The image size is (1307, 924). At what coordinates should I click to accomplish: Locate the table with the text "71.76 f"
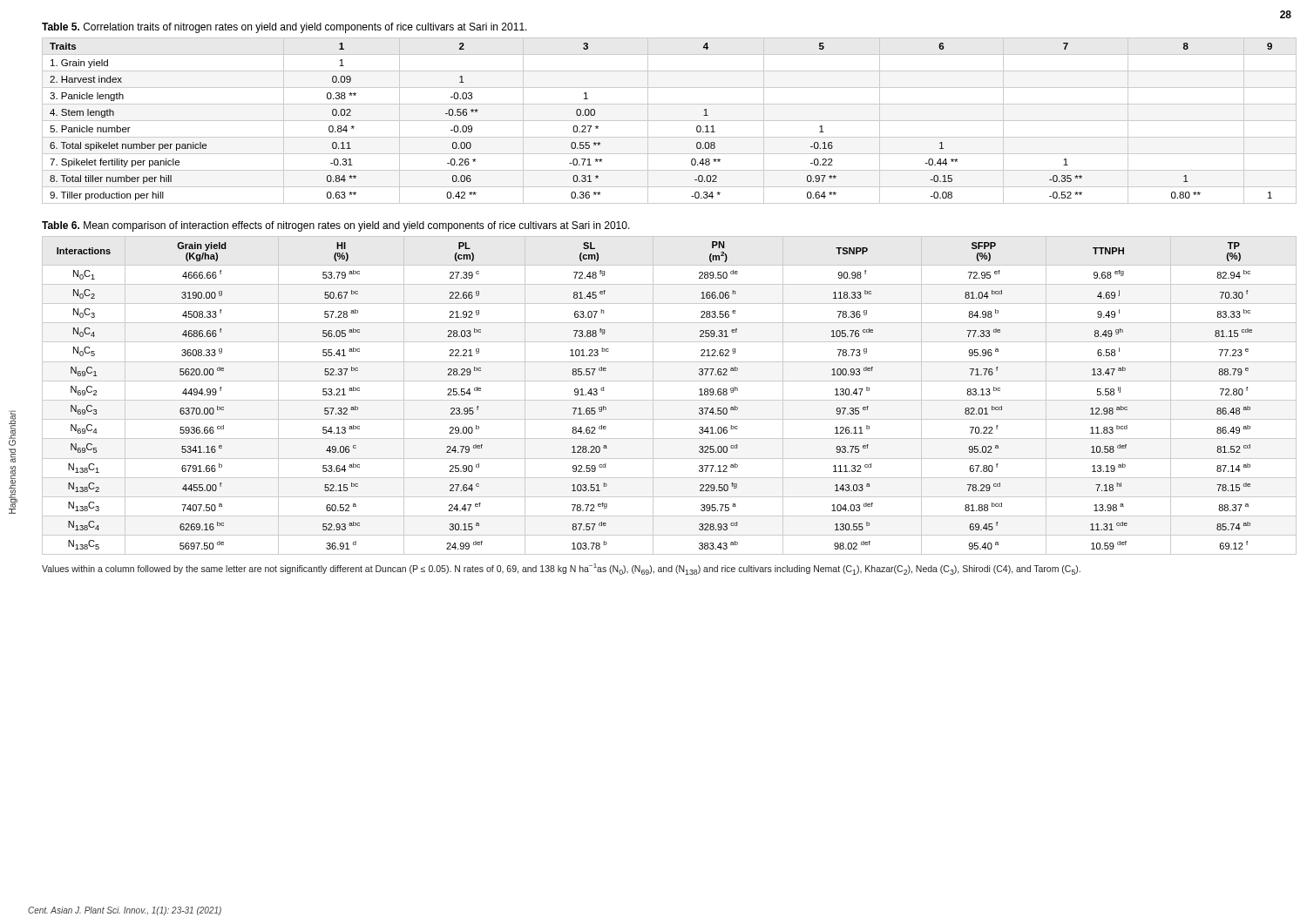tap(669, 396)
